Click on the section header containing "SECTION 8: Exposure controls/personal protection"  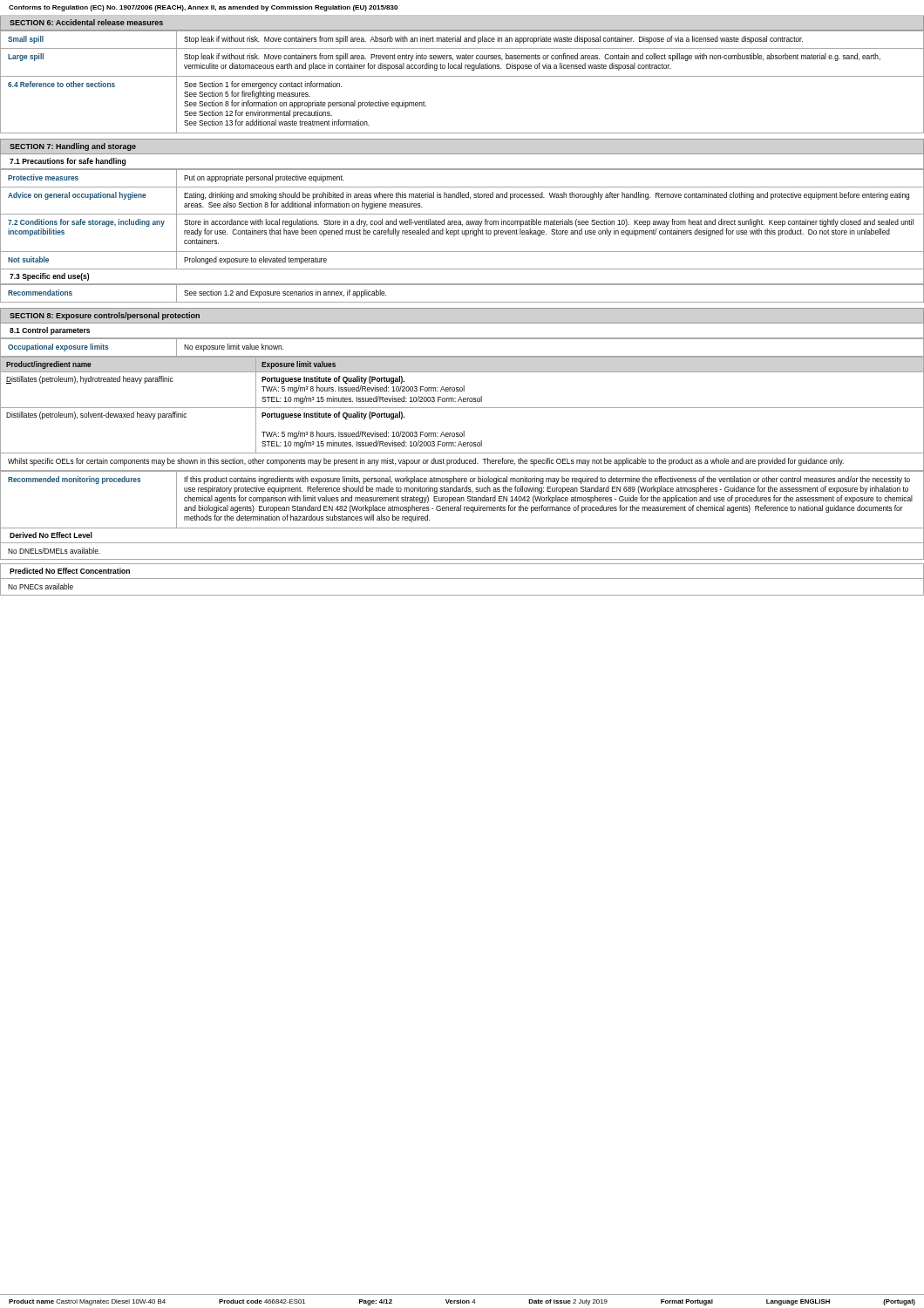tap(105, 316)
